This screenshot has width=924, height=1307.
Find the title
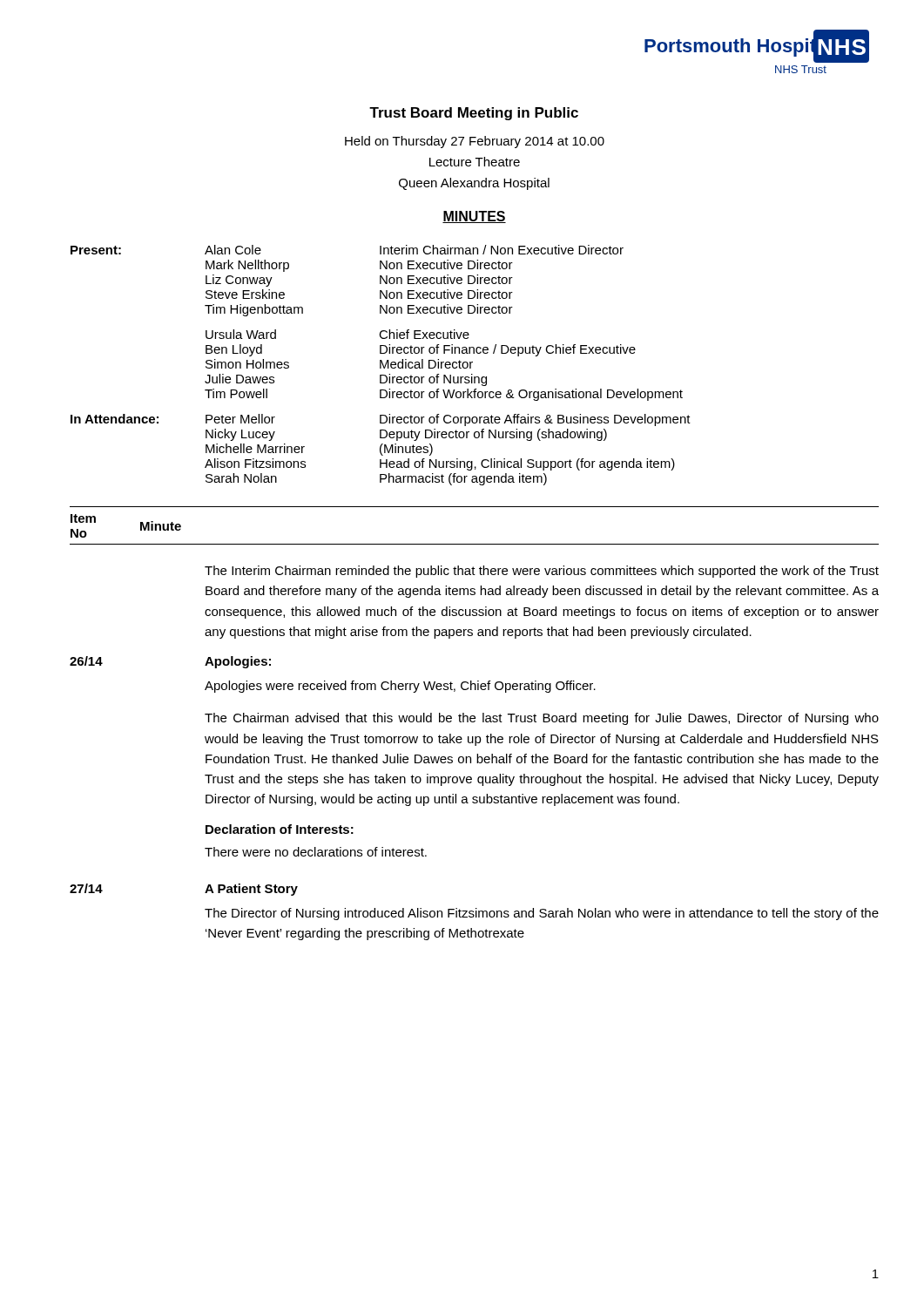(474, 113)
